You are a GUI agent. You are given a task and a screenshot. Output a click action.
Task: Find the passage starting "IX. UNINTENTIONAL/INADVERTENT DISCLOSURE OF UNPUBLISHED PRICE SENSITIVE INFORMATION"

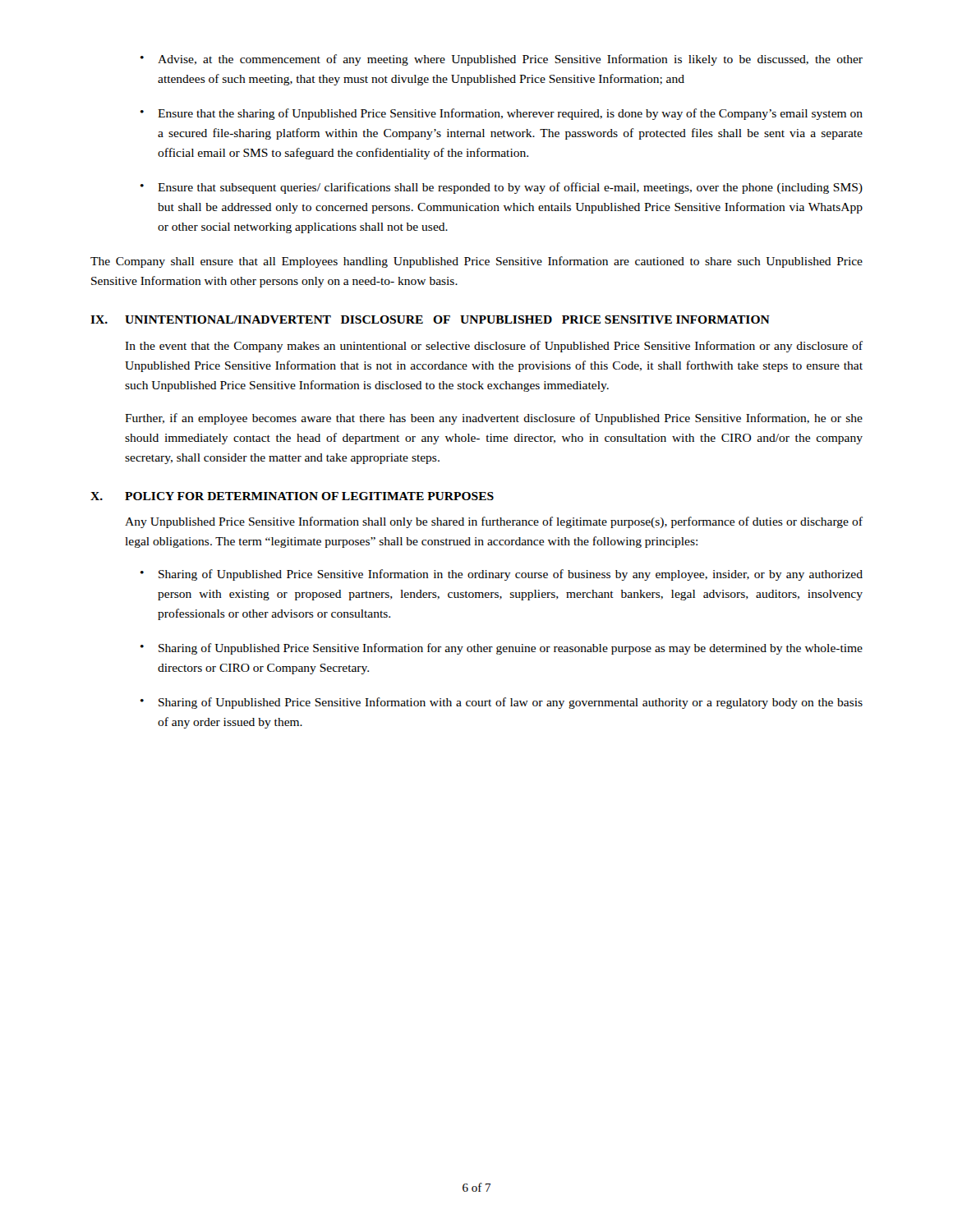[x=430, y=320]
